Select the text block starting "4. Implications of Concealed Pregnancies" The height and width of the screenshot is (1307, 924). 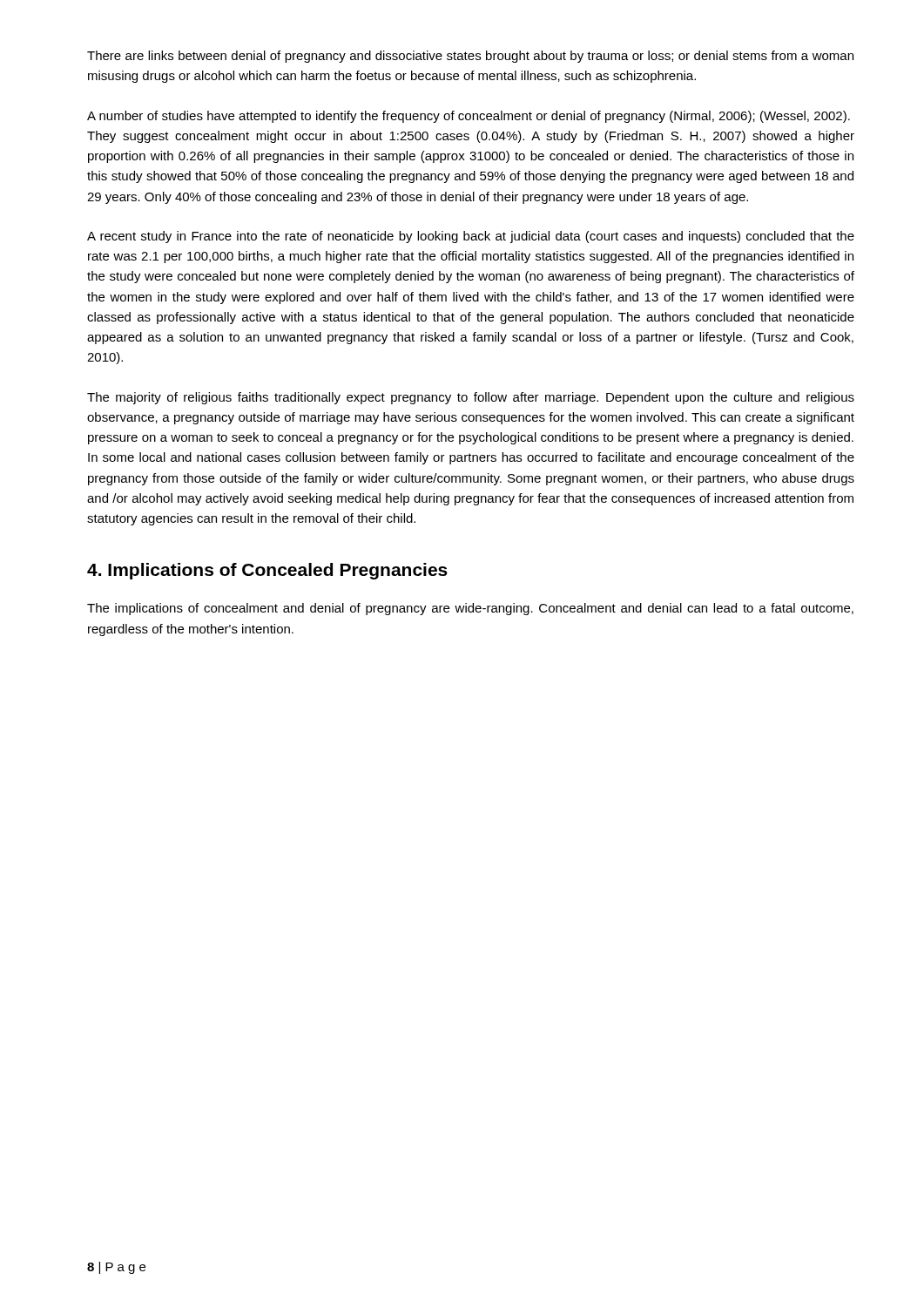[x=267, y=570]
